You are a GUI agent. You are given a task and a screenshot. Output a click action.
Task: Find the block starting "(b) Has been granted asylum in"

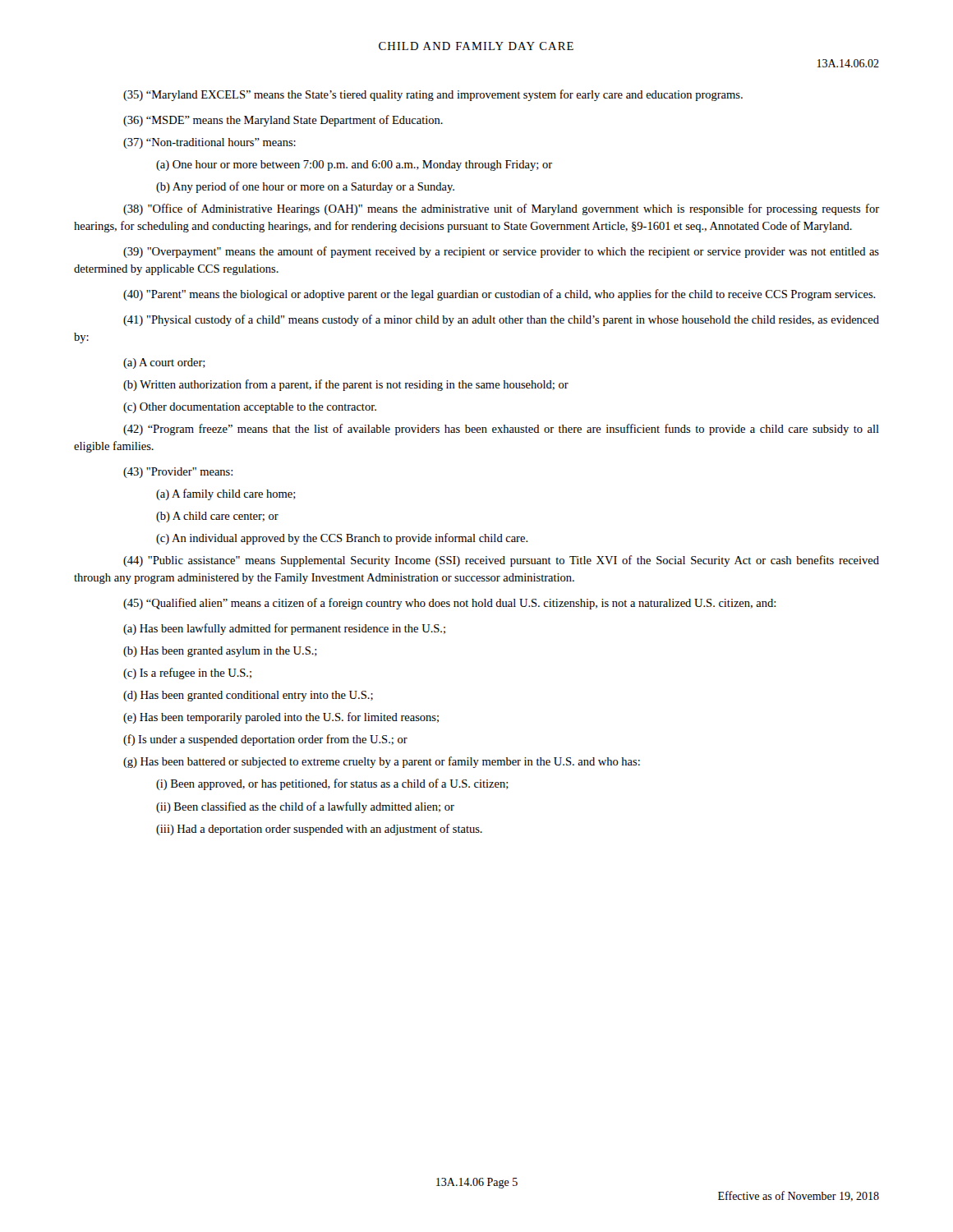point(220,651)
